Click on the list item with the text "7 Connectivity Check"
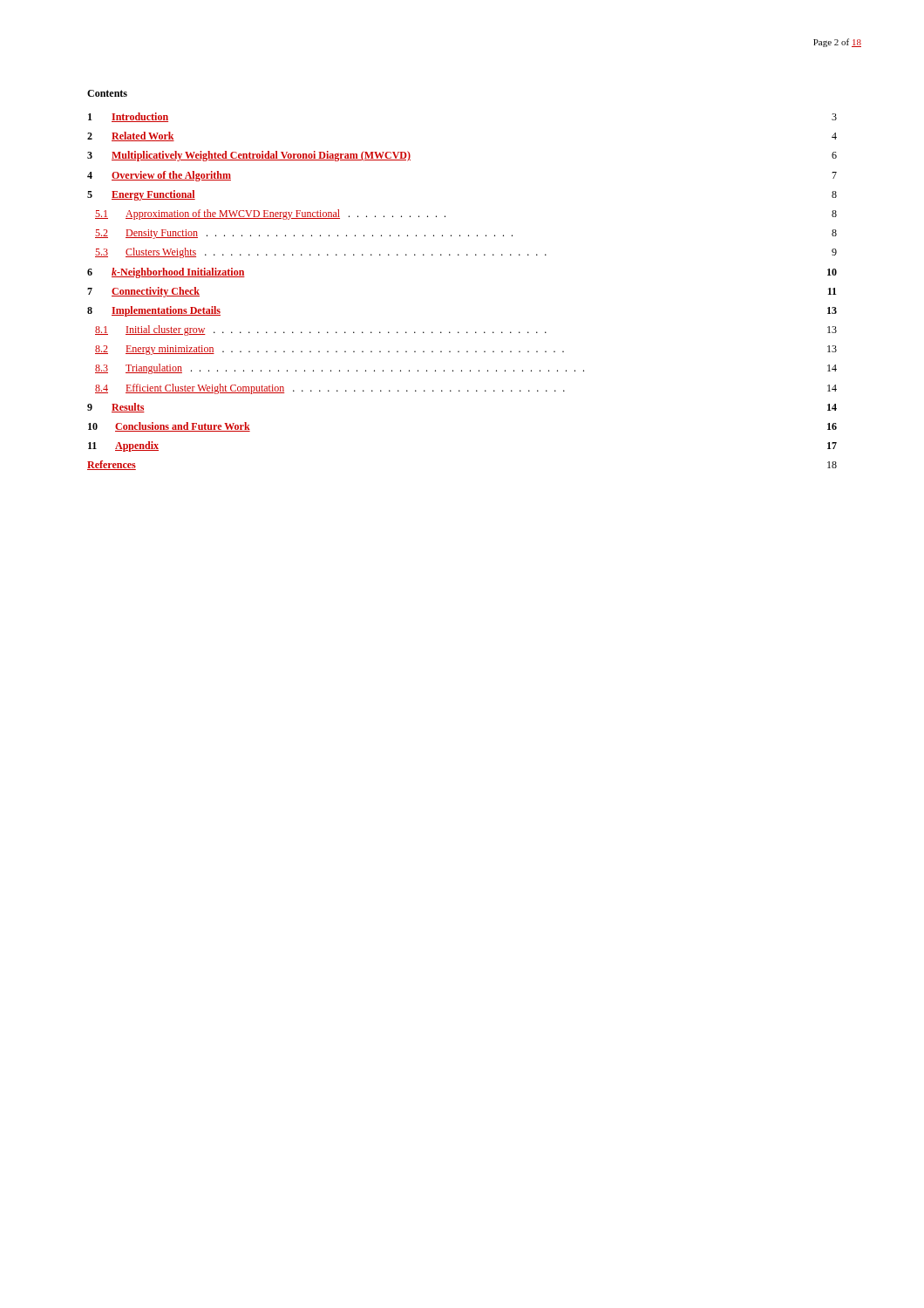 coord(156,292)
